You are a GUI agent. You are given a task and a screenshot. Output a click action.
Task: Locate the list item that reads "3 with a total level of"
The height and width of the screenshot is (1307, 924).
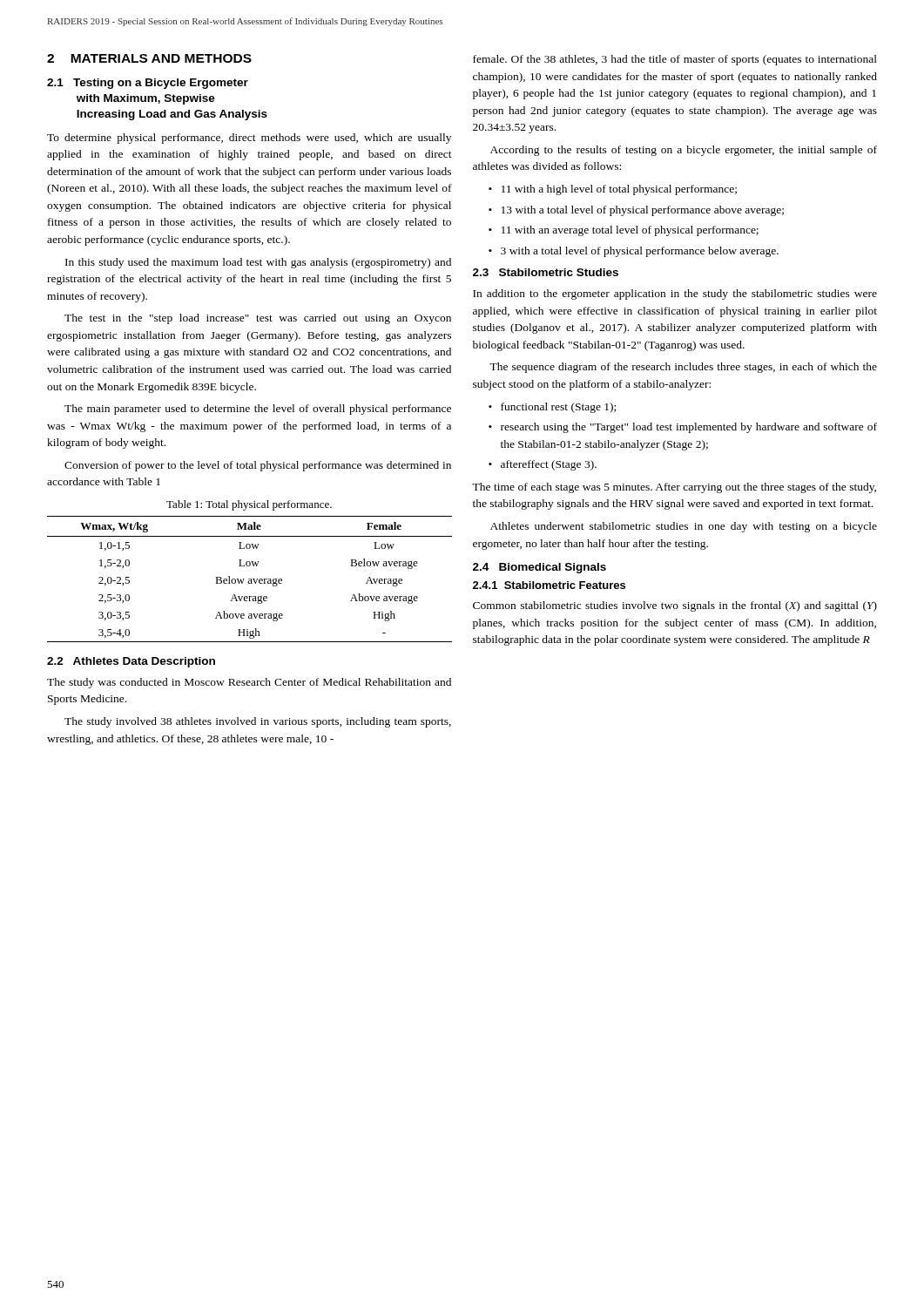pos(640,250)
